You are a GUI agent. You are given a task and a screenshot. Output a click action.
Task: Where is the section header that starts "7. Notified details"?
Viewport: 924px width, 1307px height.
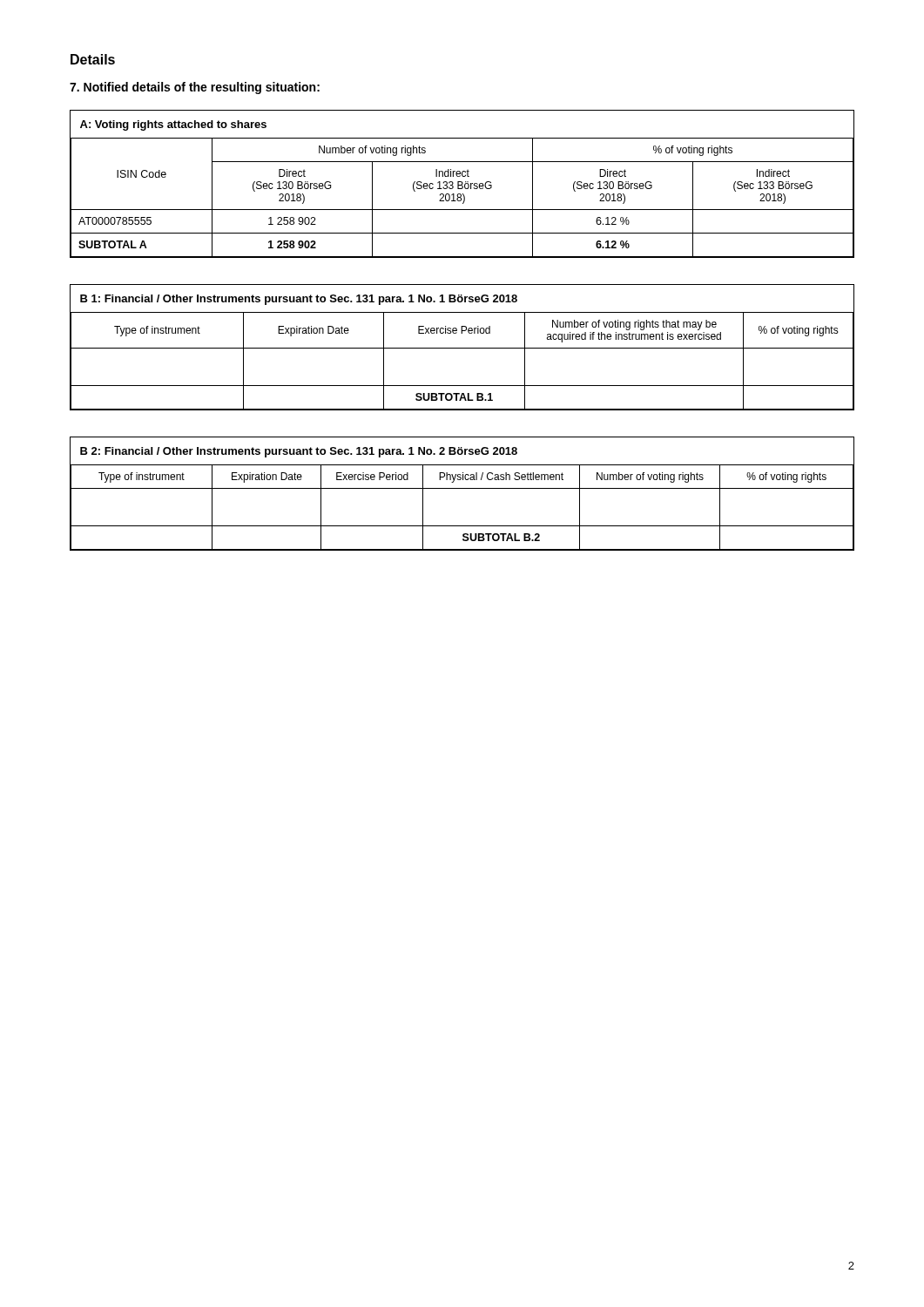tap(195, 87)
